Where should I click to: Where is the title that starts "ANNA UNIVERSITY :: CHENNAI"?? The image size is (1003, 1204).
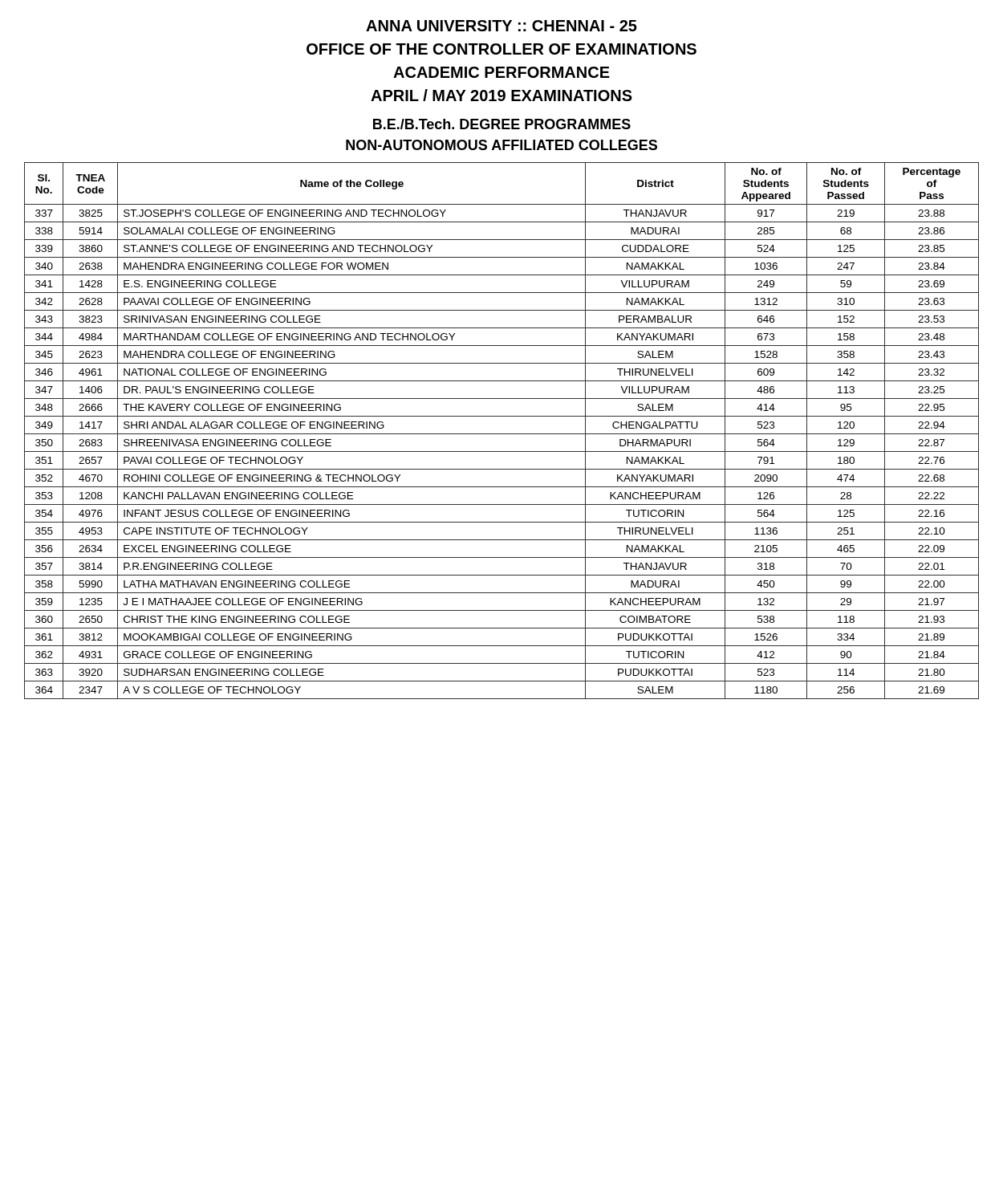click(501, 61)
